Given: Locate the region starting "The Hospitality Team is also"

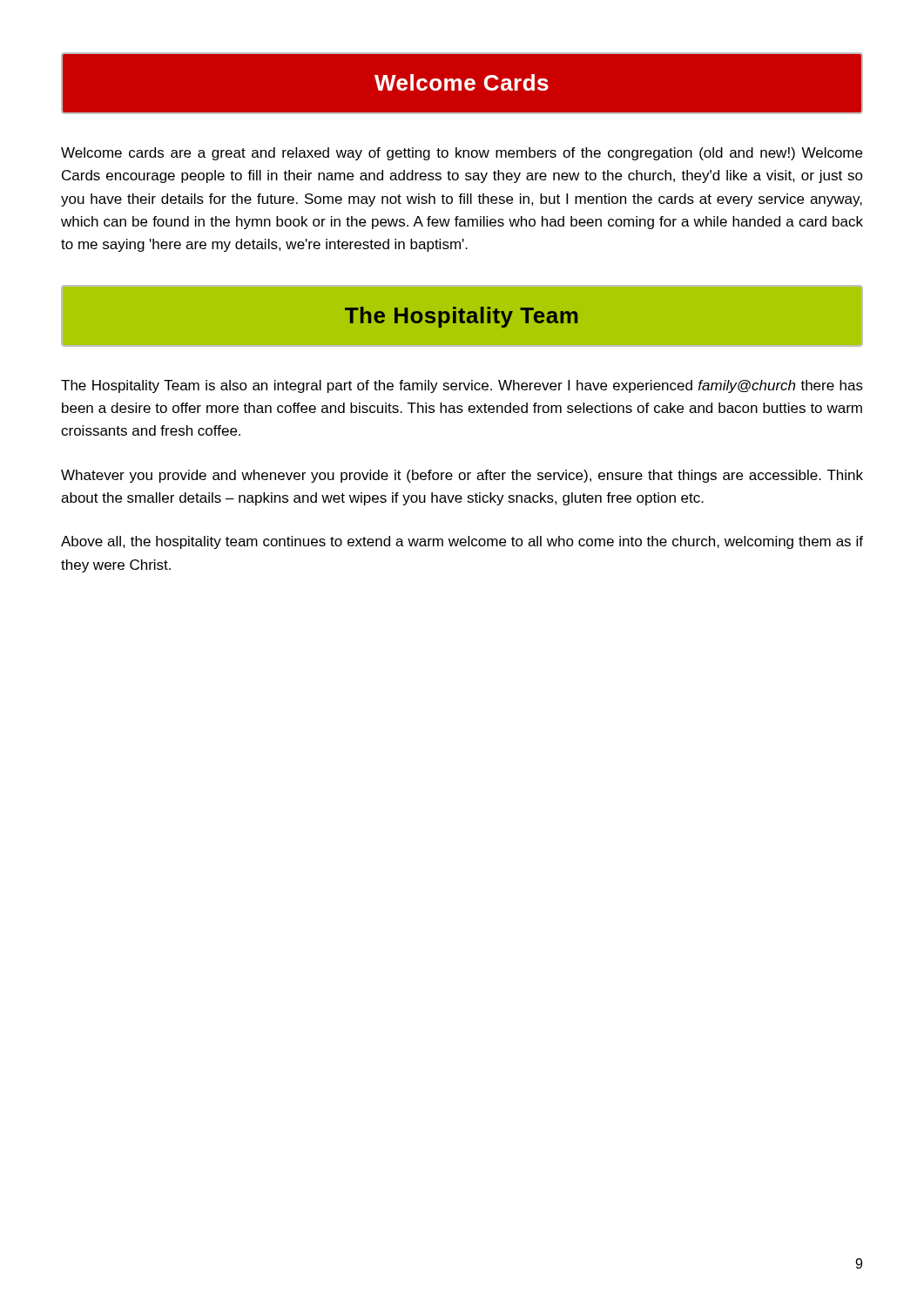Looking at the screenshot, I should [x=462, y=408].
